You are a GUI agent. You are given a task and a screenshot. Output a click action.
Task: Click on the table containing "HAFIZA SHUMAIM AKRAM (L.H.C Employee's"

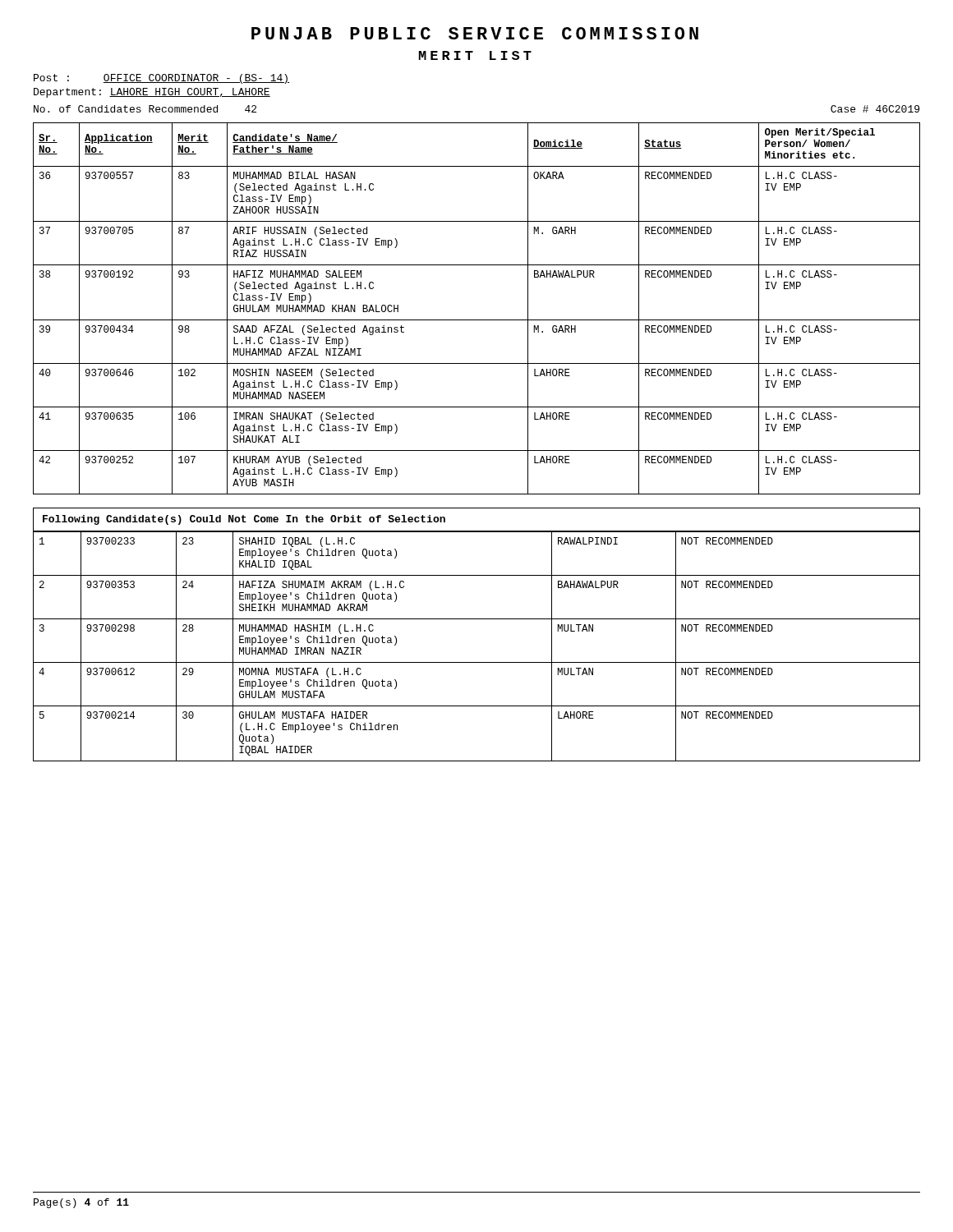pos(476,646)
